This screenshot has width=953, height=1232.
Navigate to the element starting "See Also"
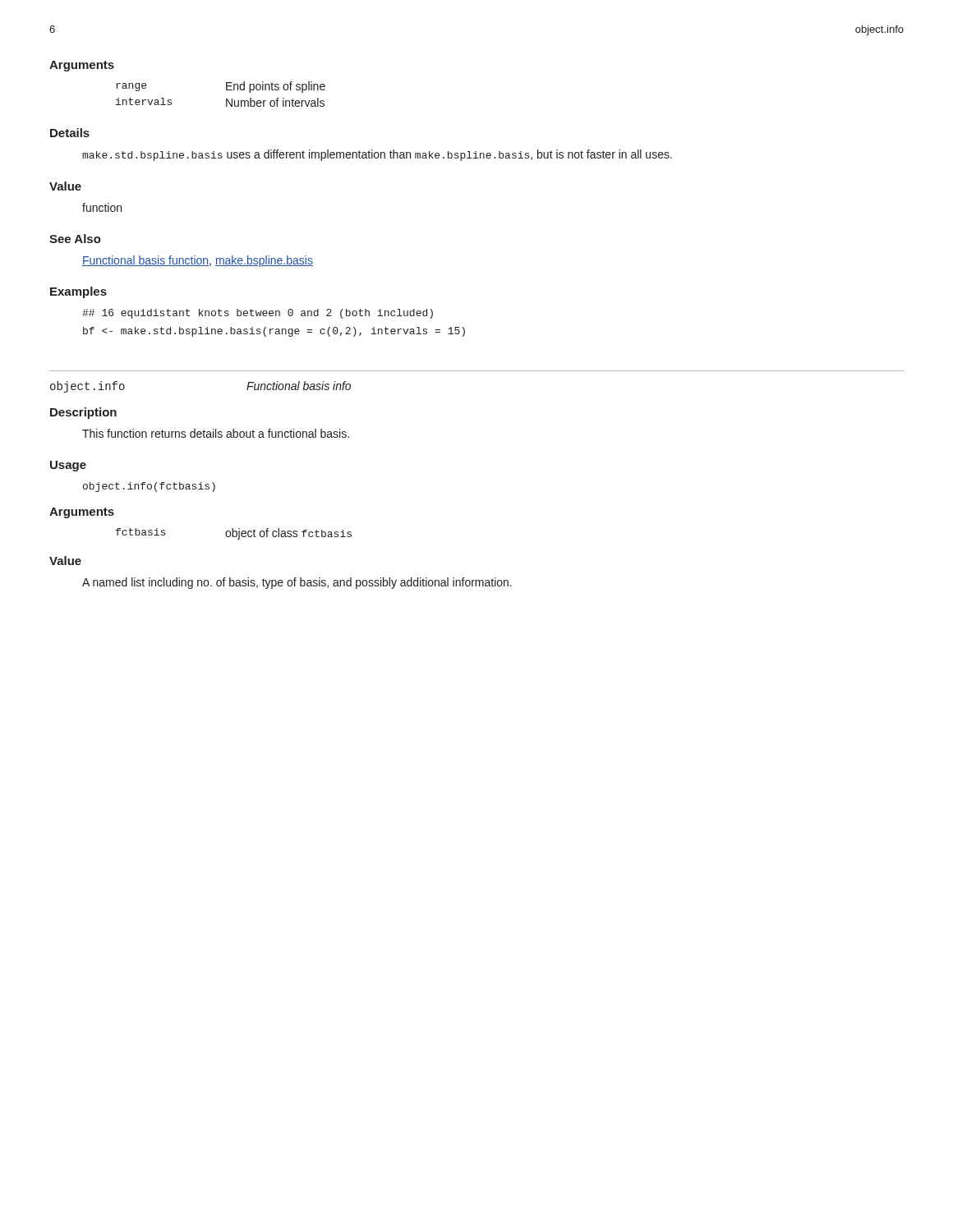tap(75, 238)
